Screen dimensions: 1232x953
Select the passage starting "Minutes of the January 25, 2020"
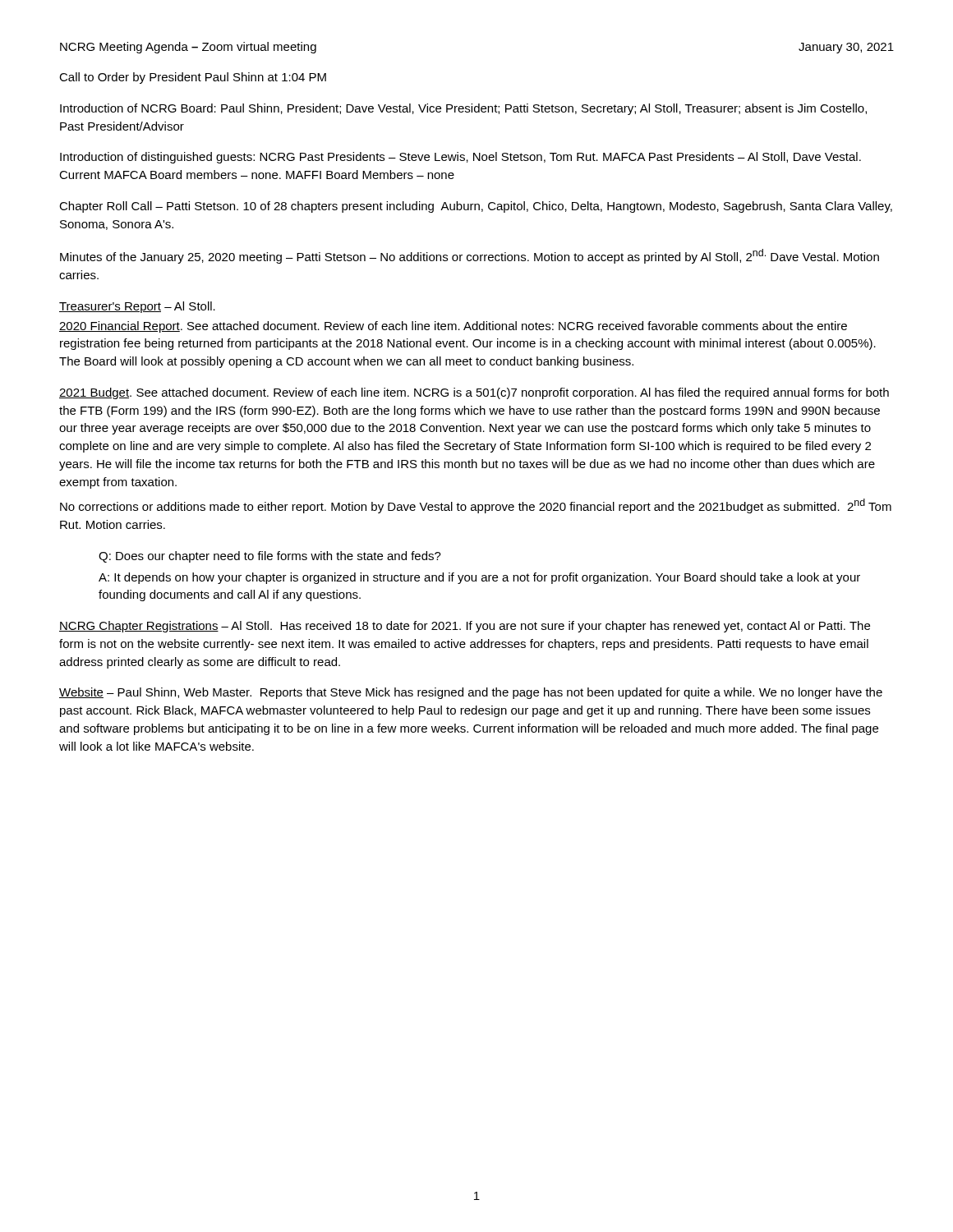(x=469, y=265)
